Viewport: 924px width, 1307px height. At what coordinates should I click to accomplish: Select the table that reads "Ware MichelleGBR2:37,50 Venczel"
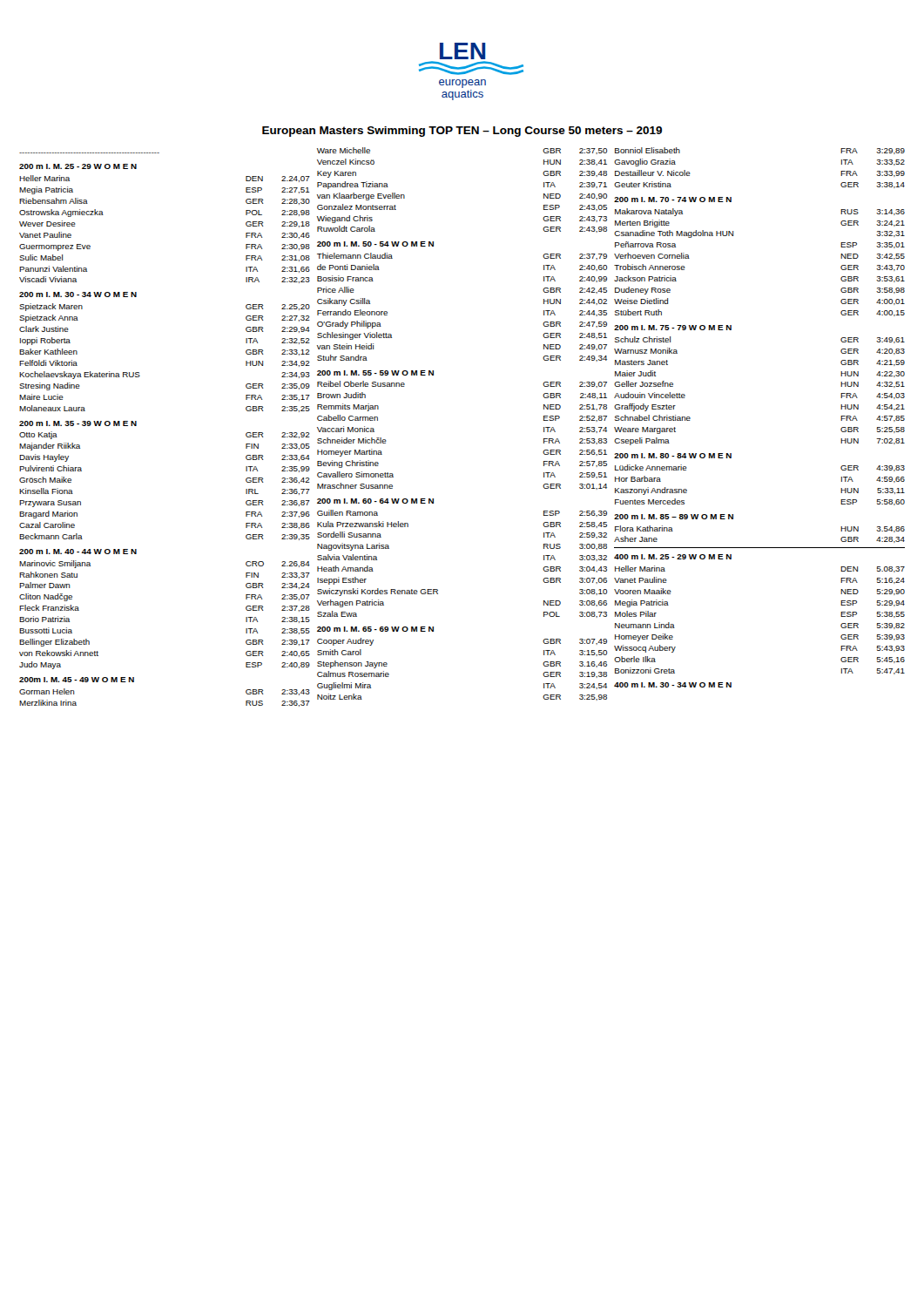462,424
